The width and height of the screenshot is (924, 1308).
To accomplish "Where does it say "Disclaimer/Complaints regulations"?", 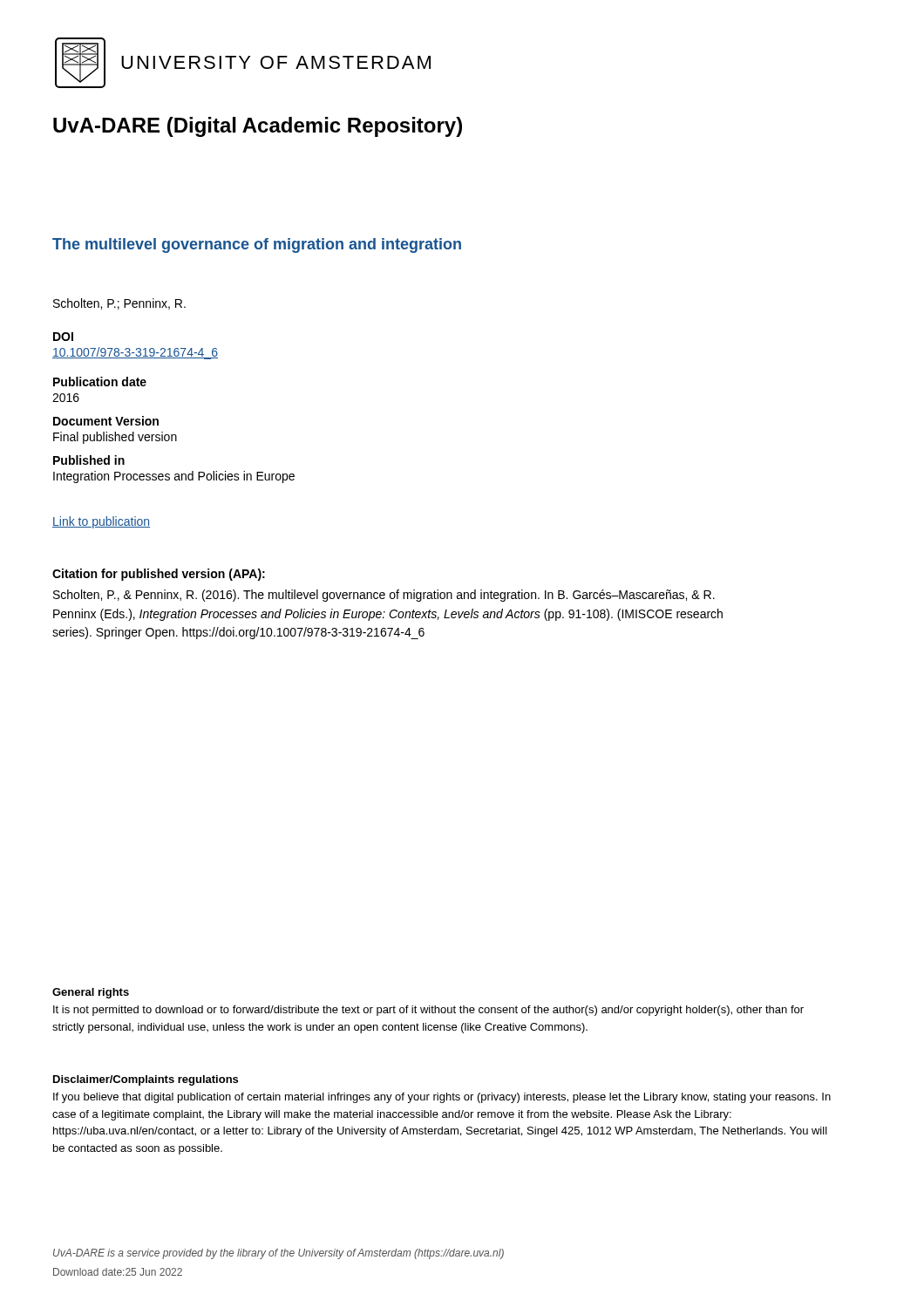I will pyautogui.click(x=145, y=1079).
